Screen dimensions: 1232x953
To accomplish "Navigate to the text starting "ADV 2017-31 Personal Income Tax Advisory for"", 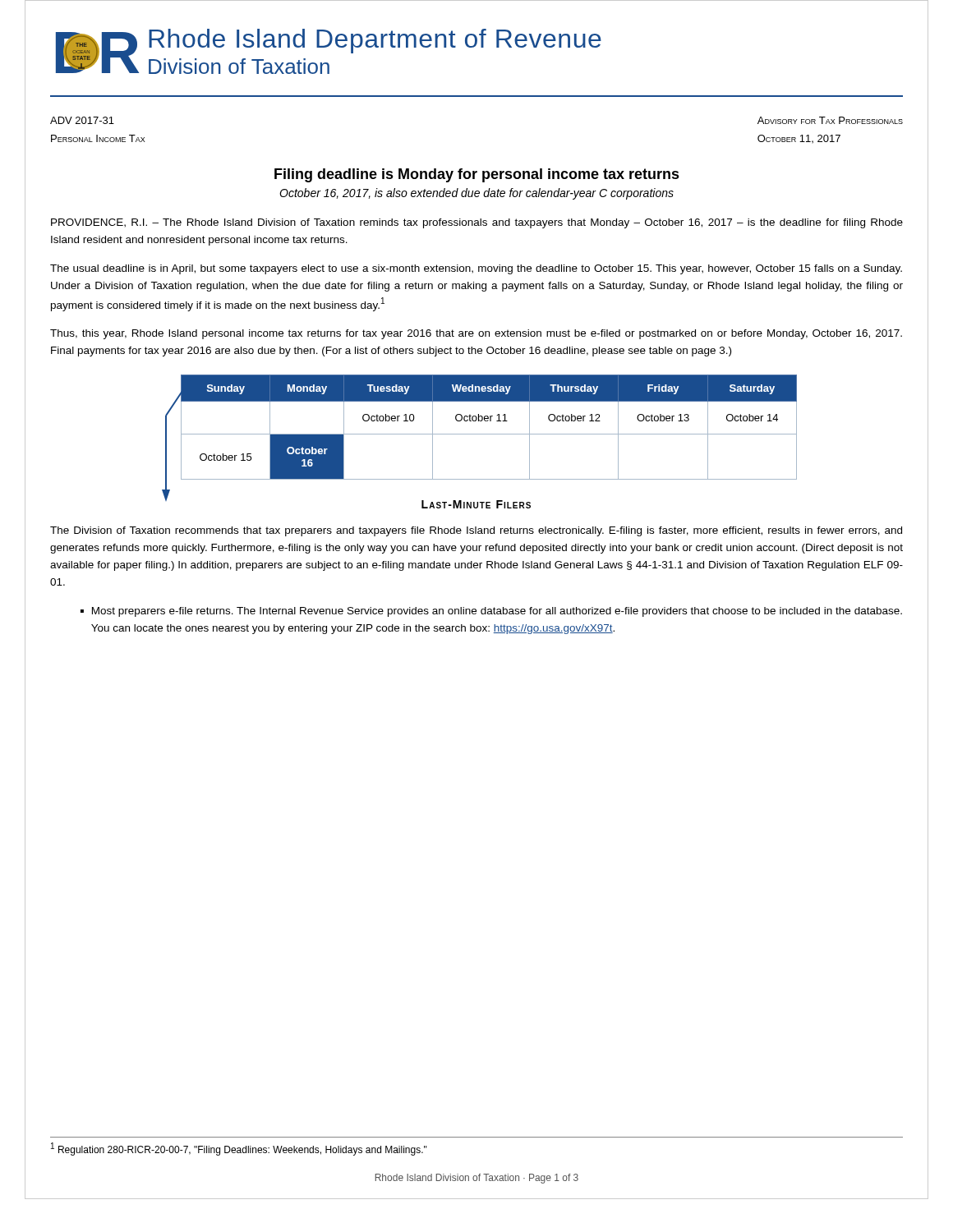I will (x=78, y=120).
